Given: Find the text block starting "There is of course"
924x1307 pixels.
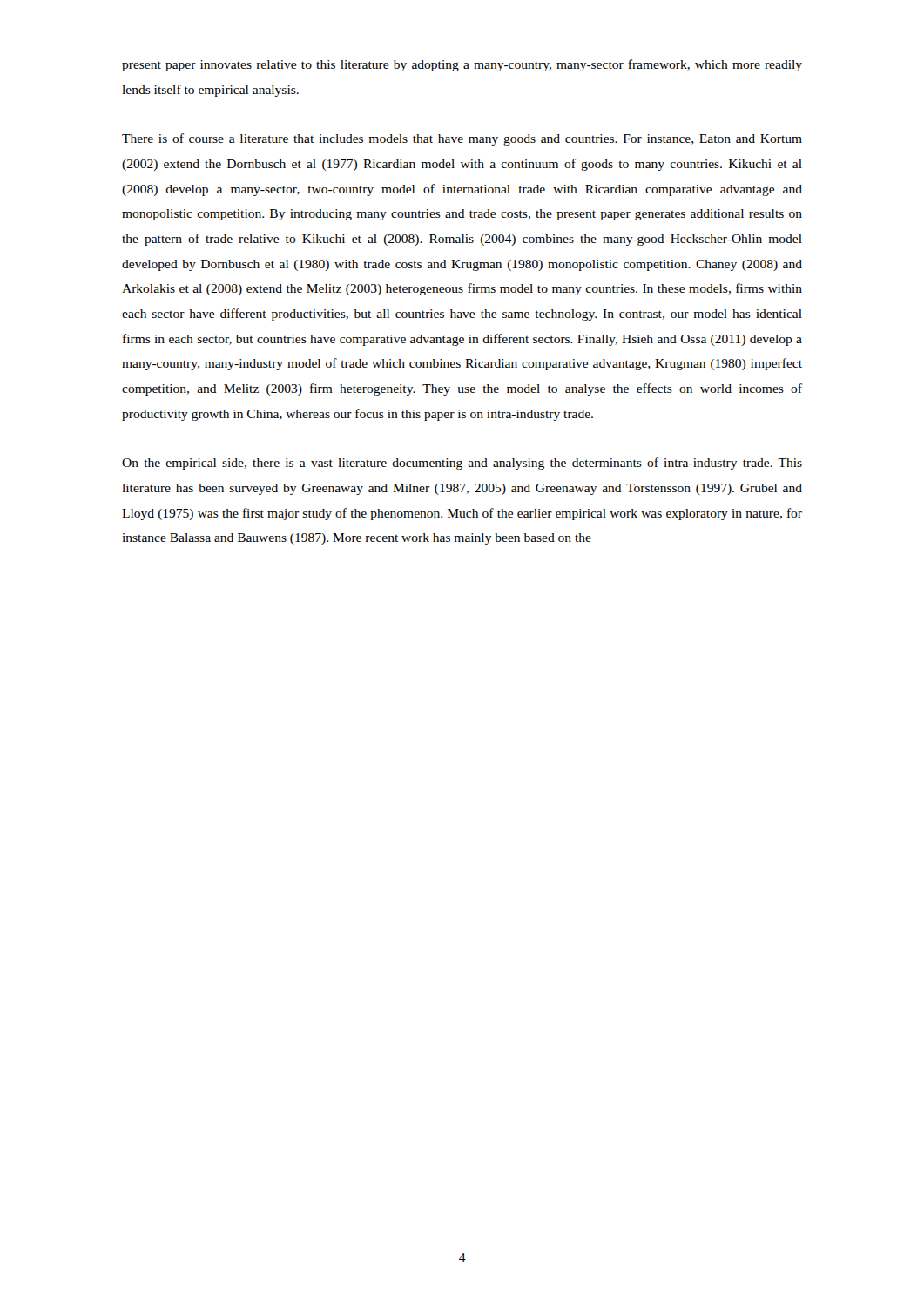Looking at the screenshot, I should coord(462,277).
